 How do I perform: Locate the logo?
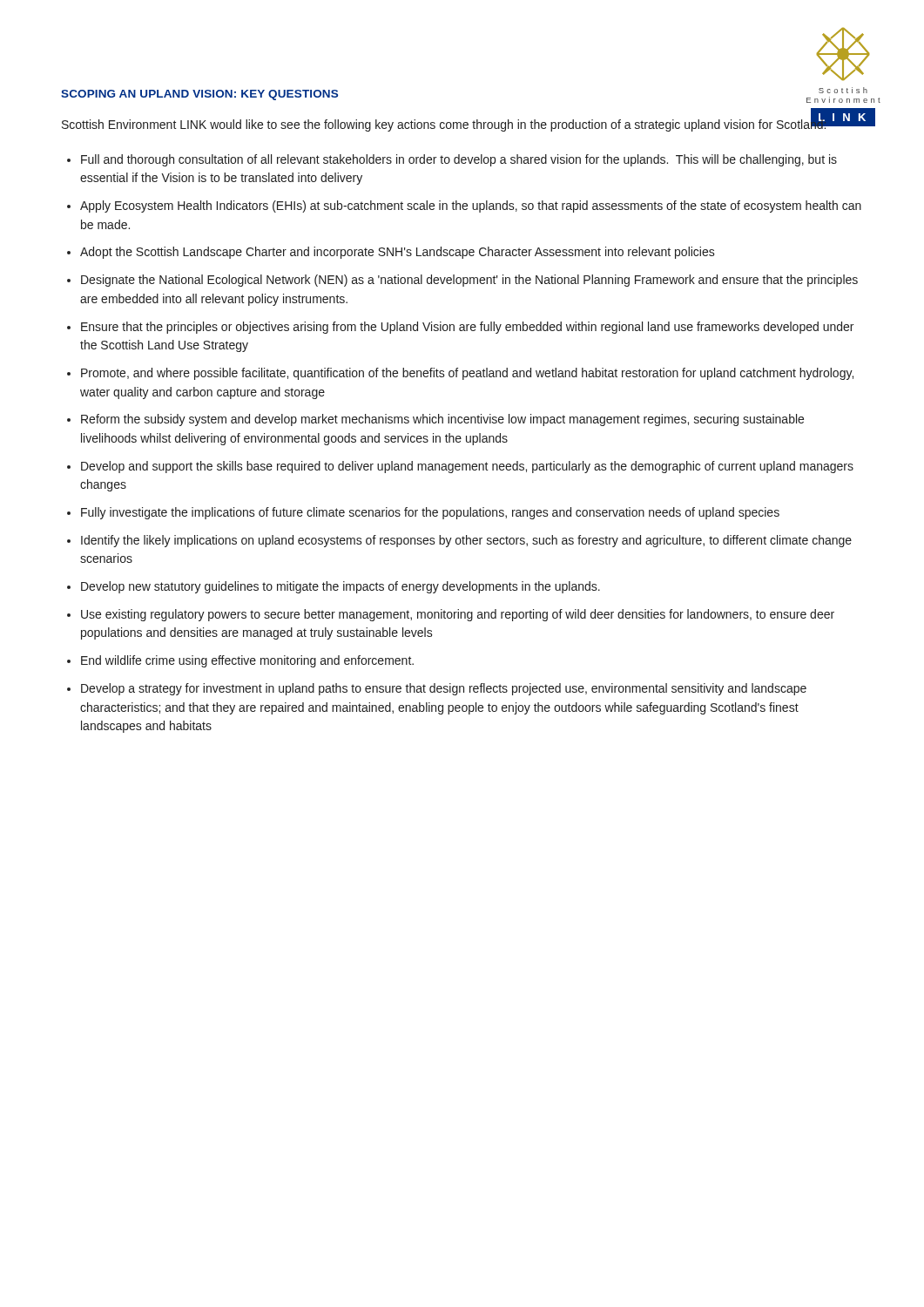[x=843, y=75]
